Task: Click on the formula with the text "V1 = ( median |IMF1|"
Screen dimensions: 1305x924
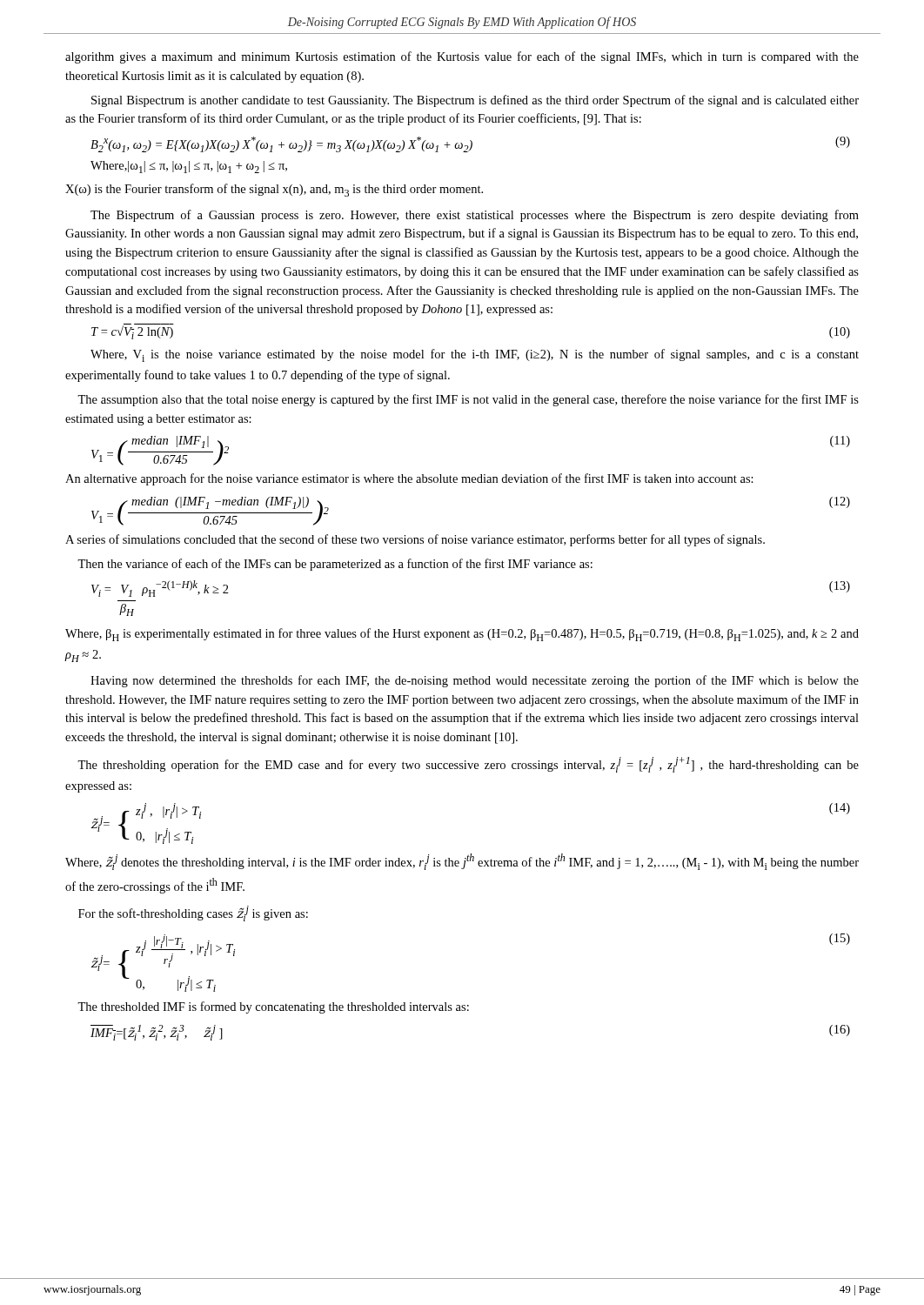Action: [173, 452]
